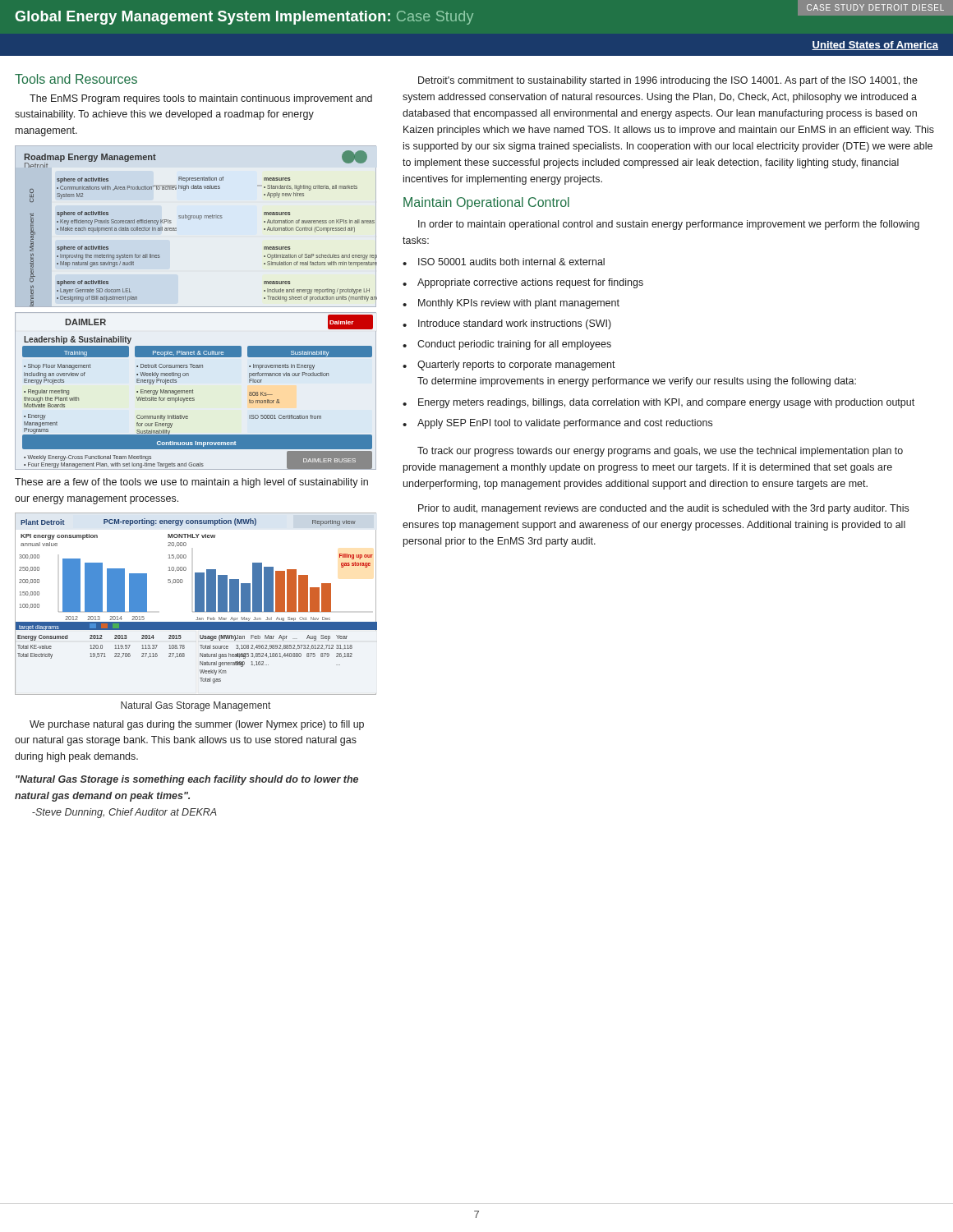Screen dimensions: 1232x953
Task: Locate the passage starting "Maintain Operational Control"
Action: pos(486,202)
